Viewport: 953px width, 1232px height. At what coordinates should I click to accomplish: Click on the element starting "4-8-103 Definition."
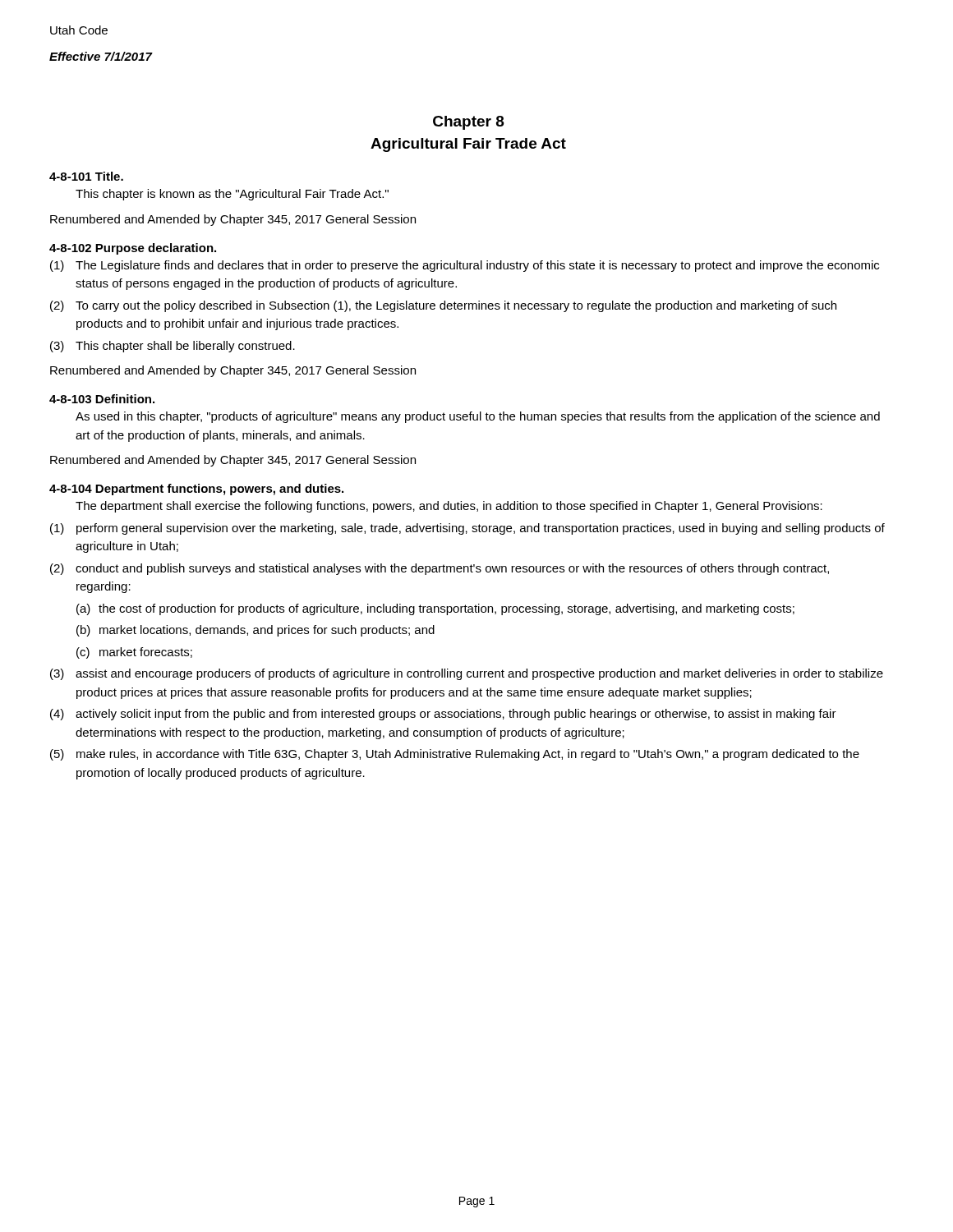[x=102, y=399]
